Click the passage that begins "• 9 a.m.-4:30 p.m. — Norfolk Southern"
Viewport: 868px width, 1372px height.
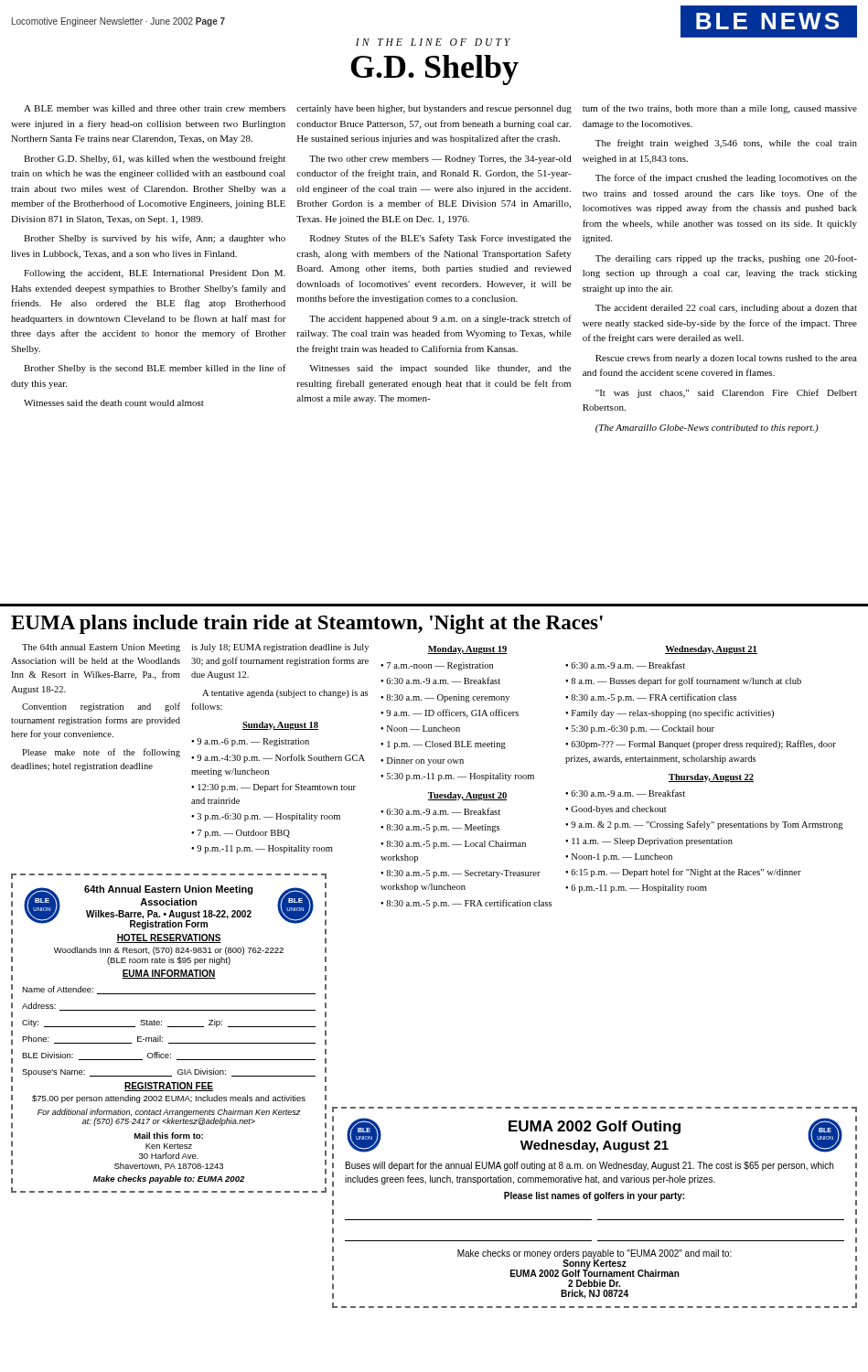coord(278,764)
